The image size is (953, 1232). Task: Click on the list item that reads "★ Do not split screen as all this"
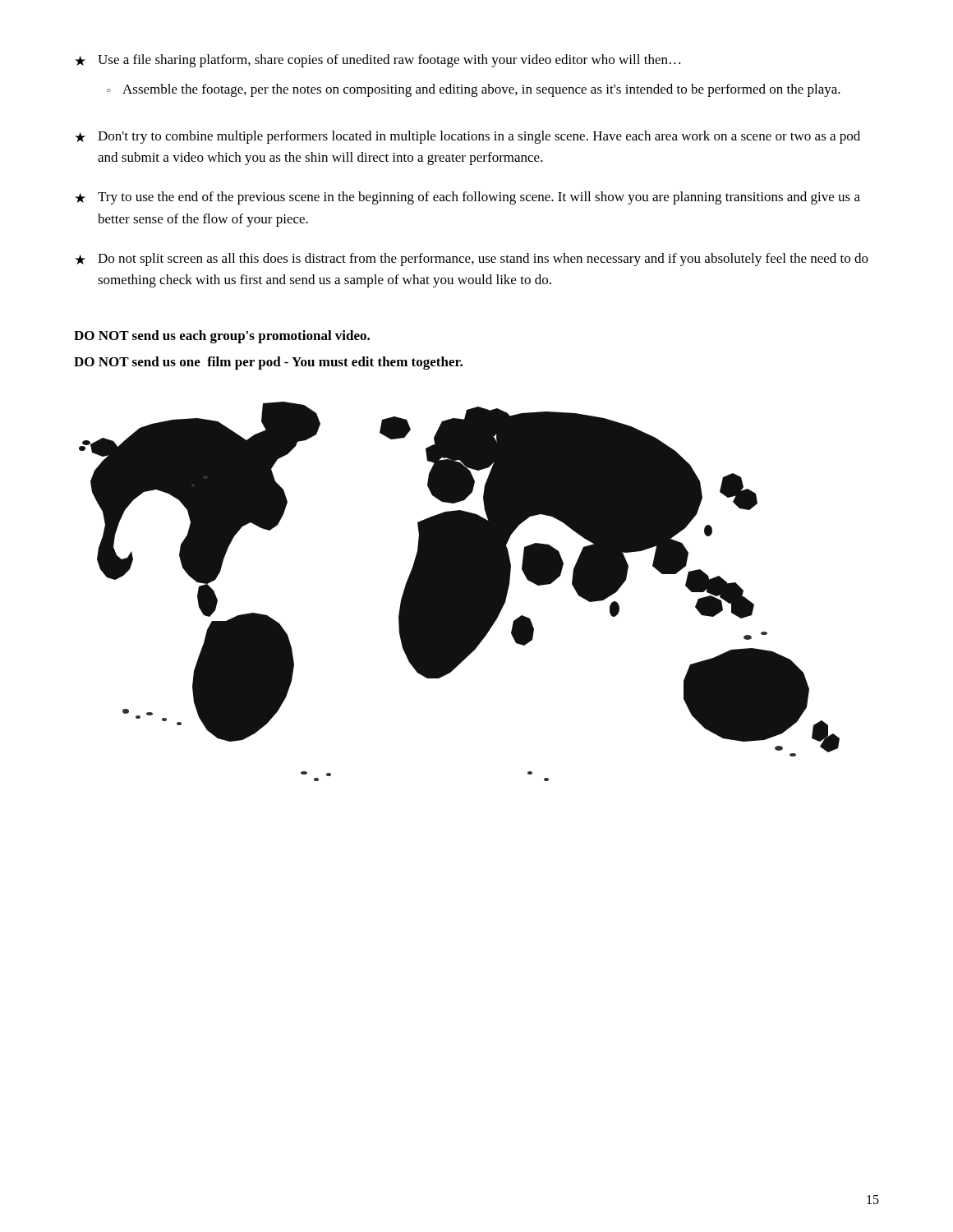tap(476, 270)
